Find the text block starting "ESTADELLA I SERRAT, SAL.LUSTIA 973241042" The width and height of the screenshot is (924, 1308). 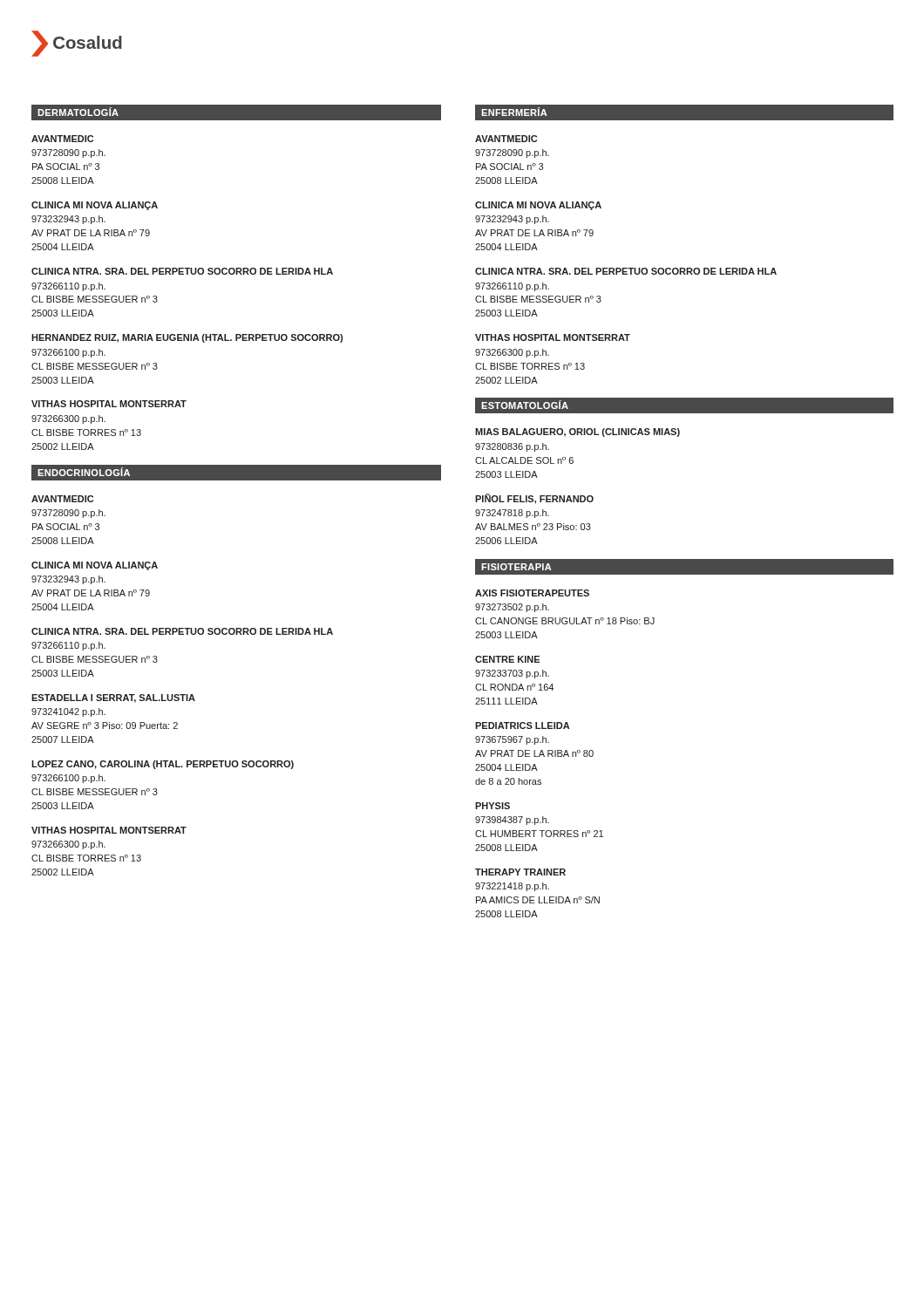click(113, 698)
